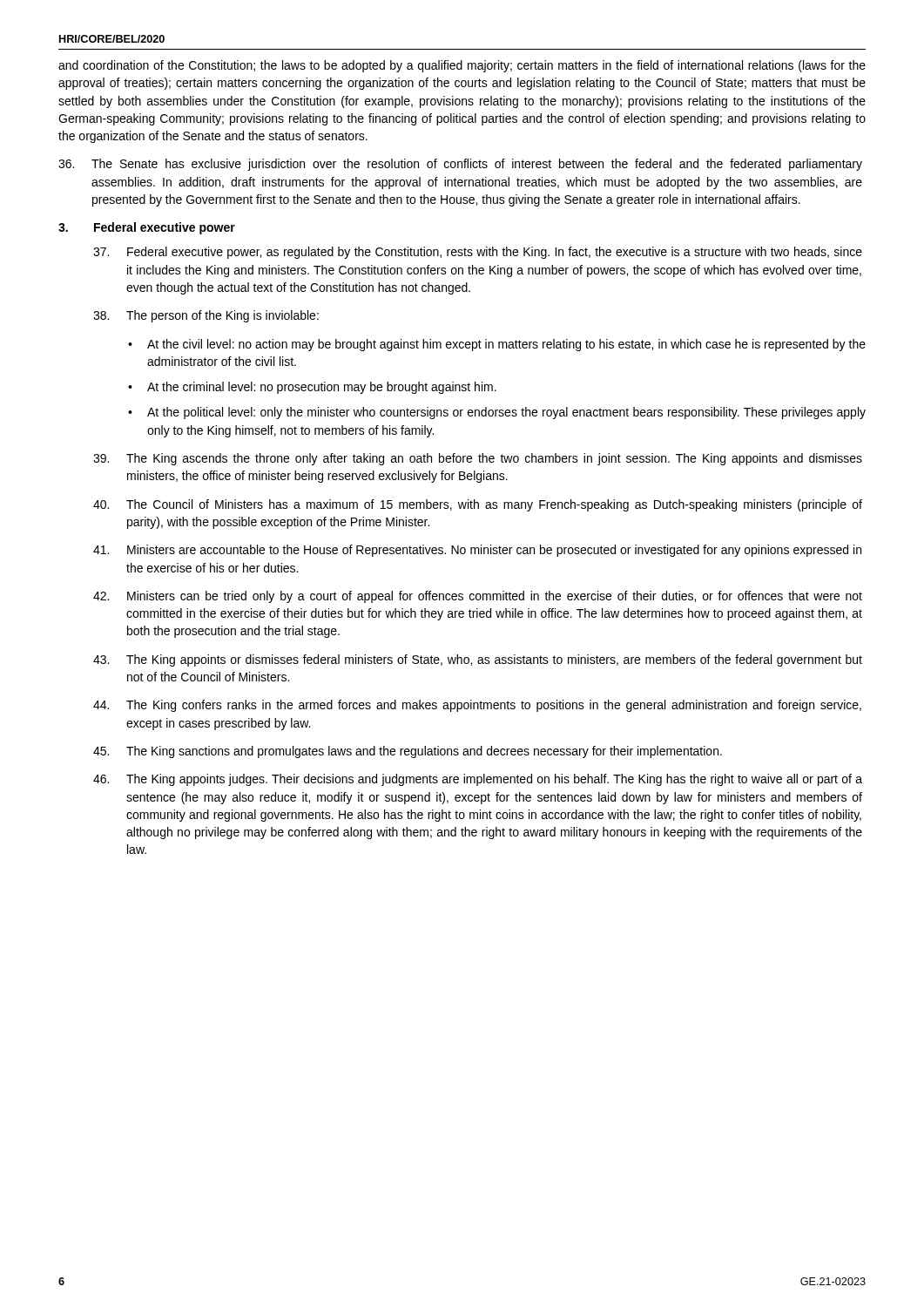Click on the block starting "The King sanctions and"
Viewport: 924px width, 1307px height.
(x=478, y=751)
